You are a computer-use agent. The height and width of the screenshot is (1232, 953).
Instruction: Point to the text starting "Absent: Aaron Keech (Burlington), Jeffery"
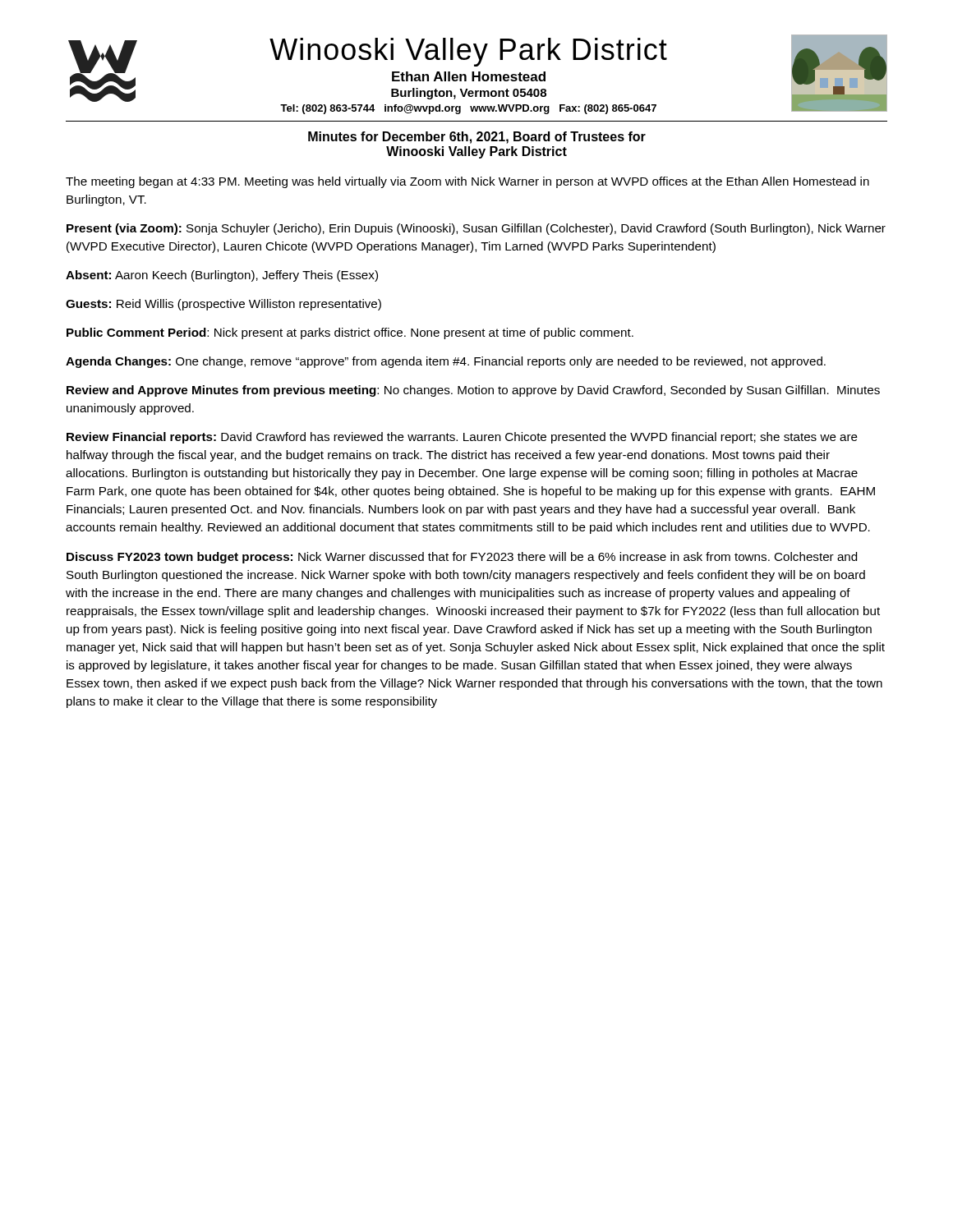coord(222,275)
